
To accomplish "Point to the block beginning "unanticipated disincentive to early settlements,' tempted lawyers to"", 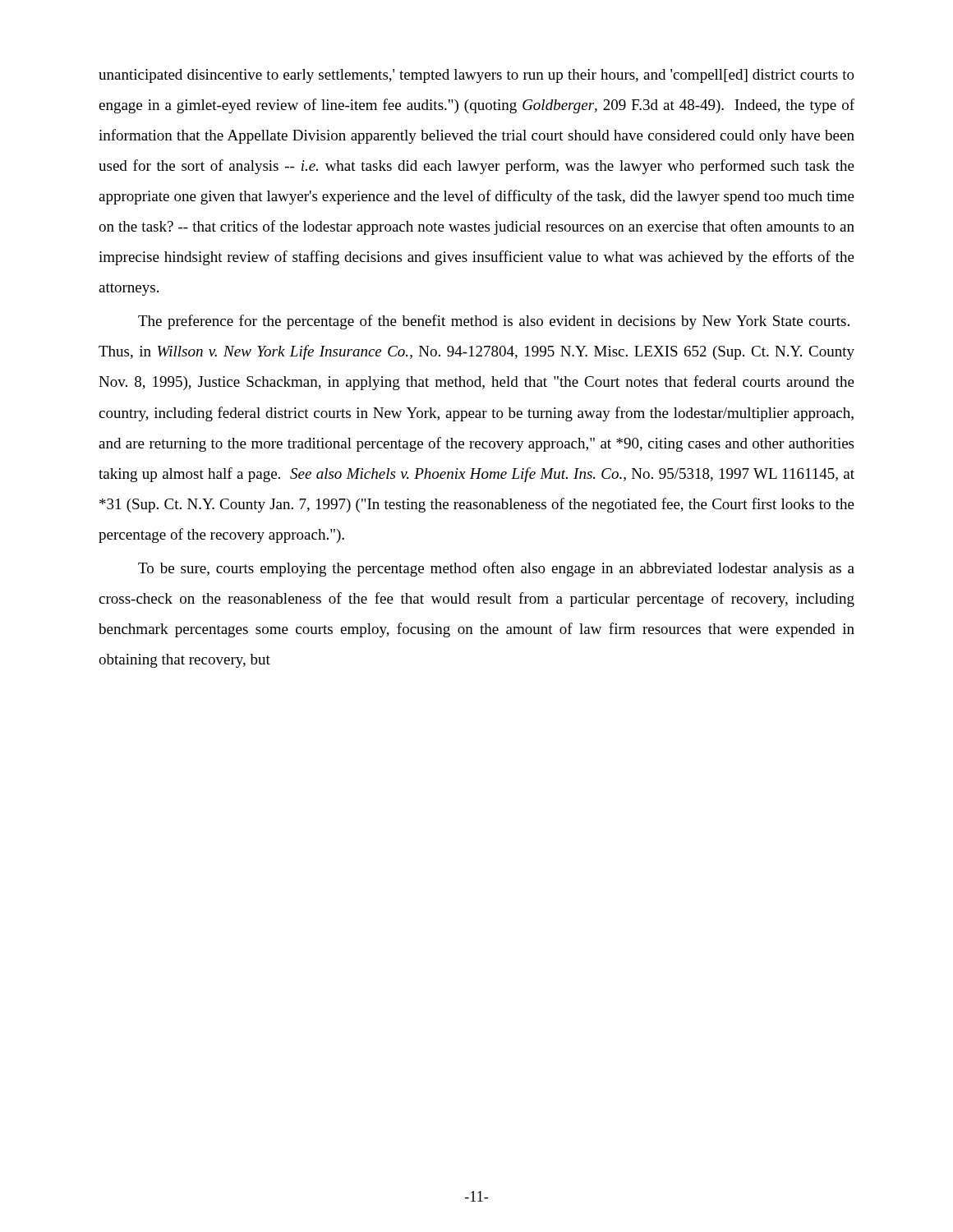I will click(x=476, y=181).
